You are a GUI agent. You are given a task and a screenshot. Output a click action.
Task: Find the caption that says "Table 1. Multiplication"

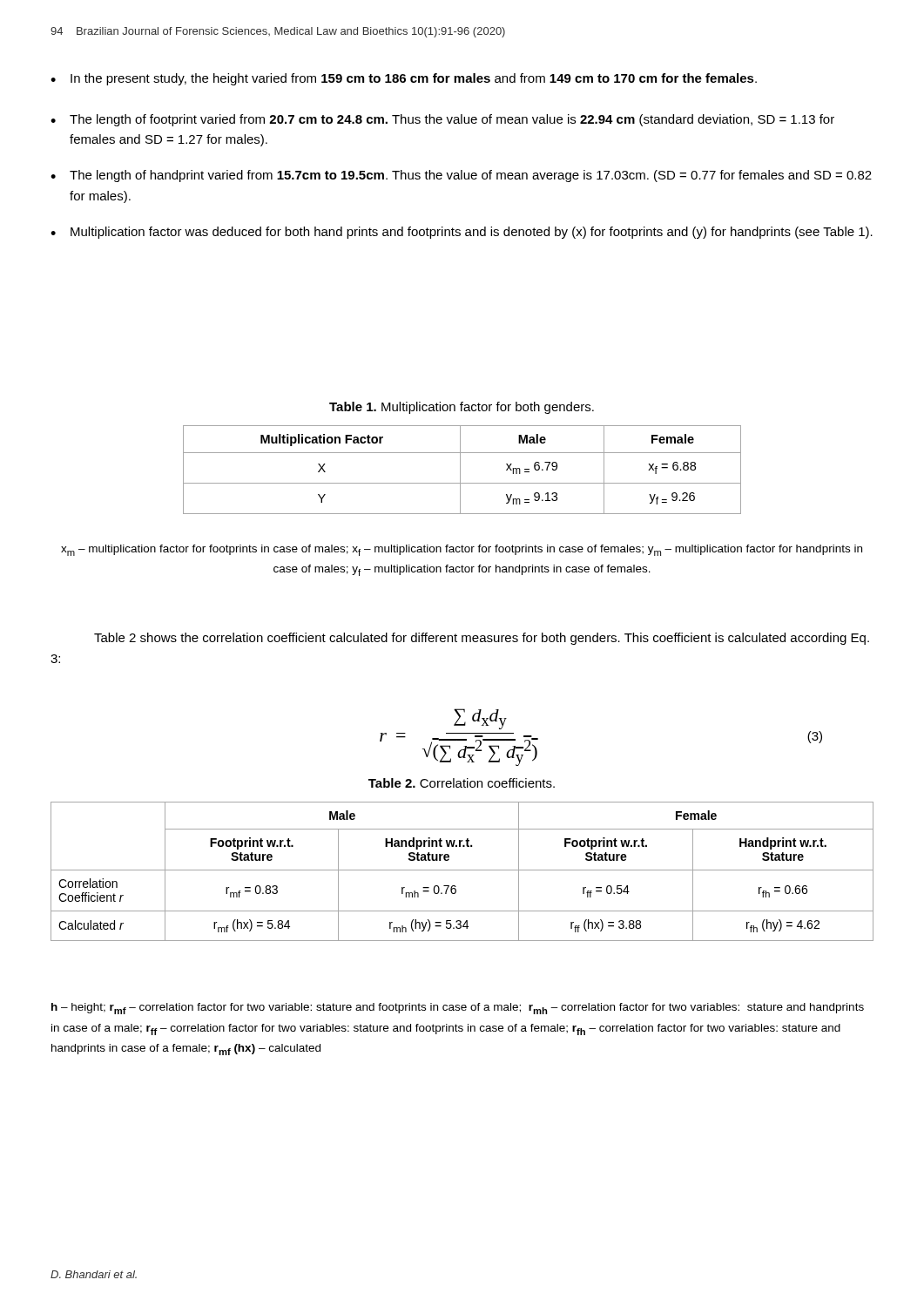462,406
